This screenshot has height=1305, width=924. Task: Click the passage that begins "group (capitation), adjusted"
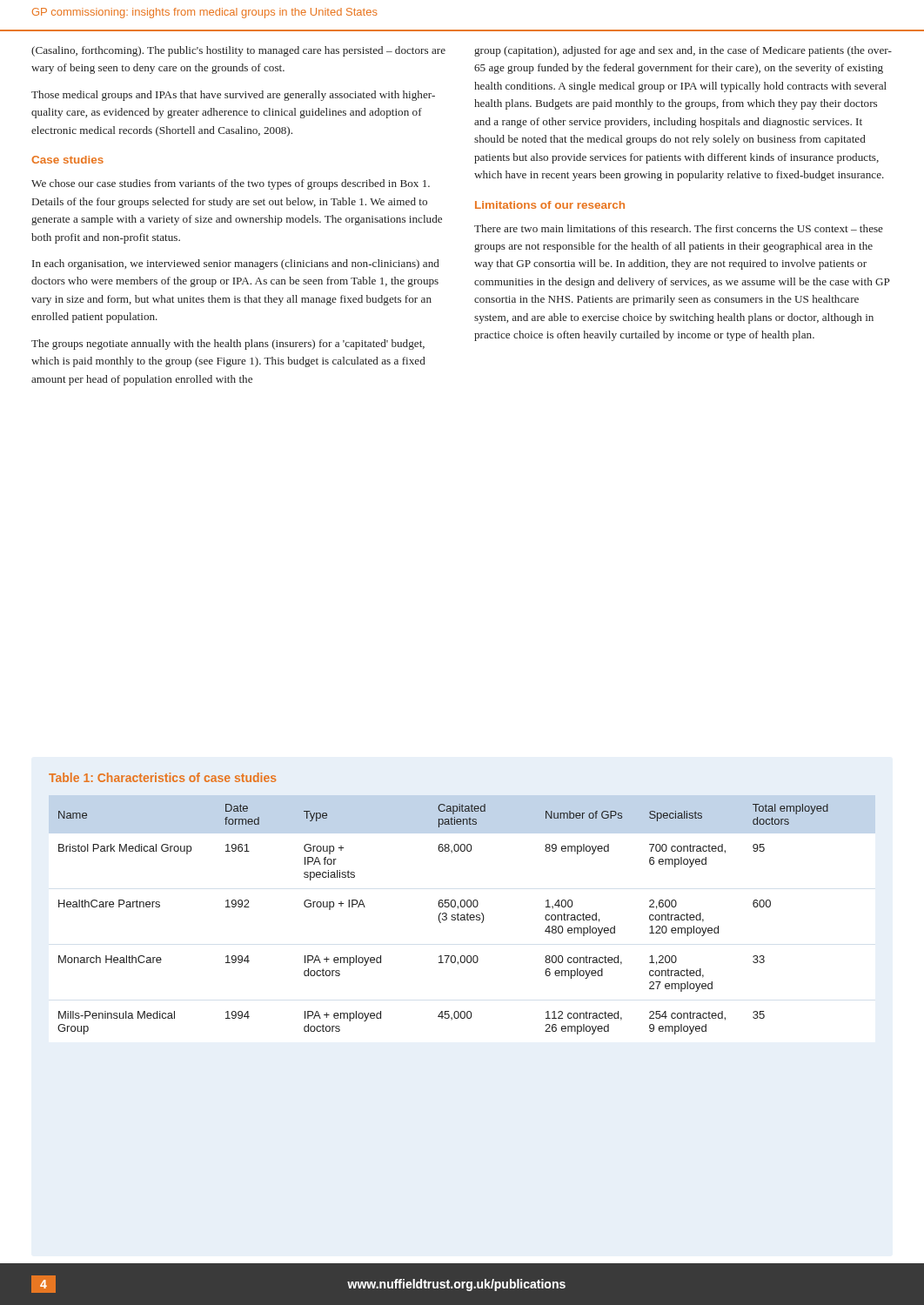point(683,113)
